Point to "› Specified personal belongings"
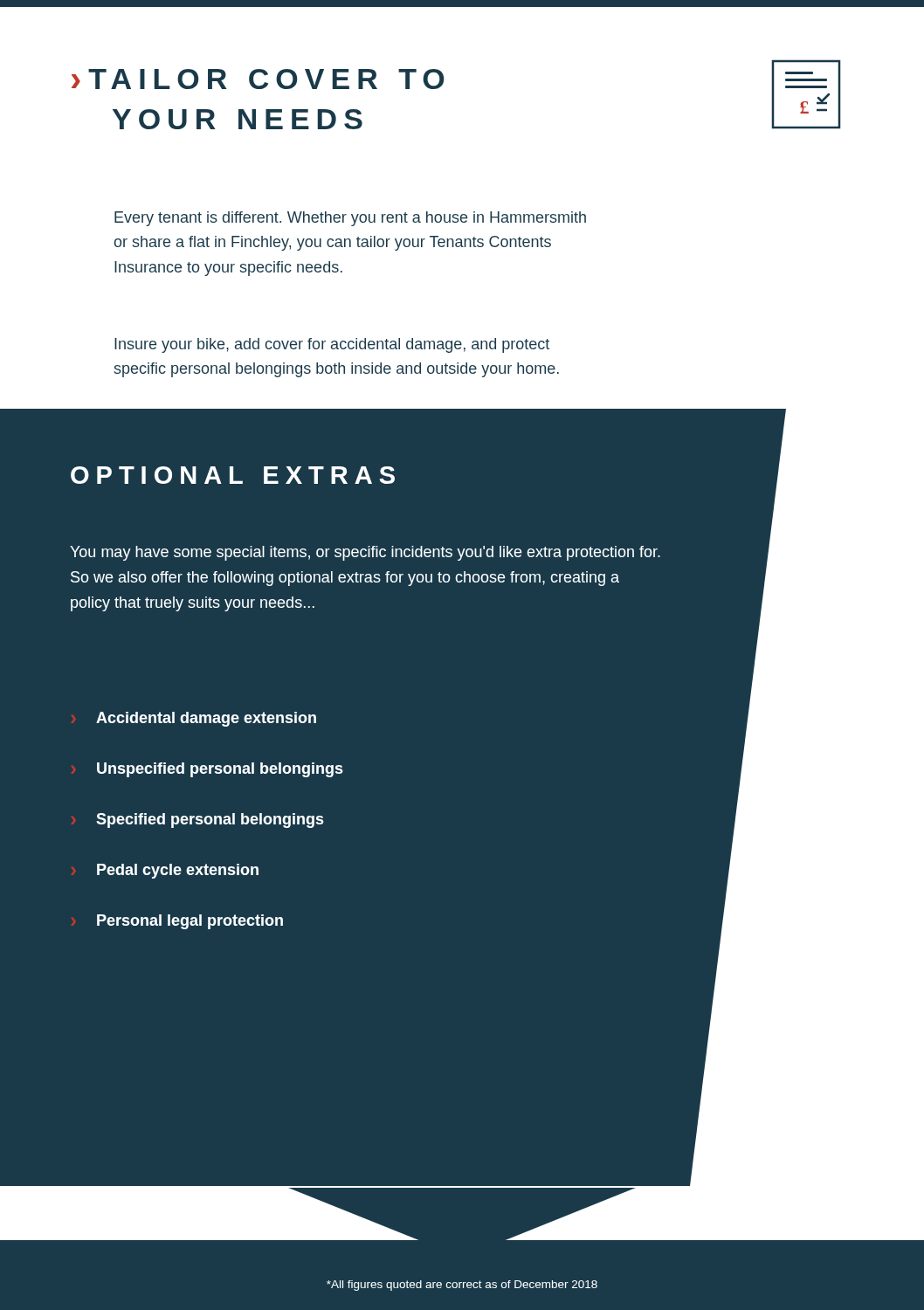The width and height of the screenshot is (924, 1310). tap(197, 819)
